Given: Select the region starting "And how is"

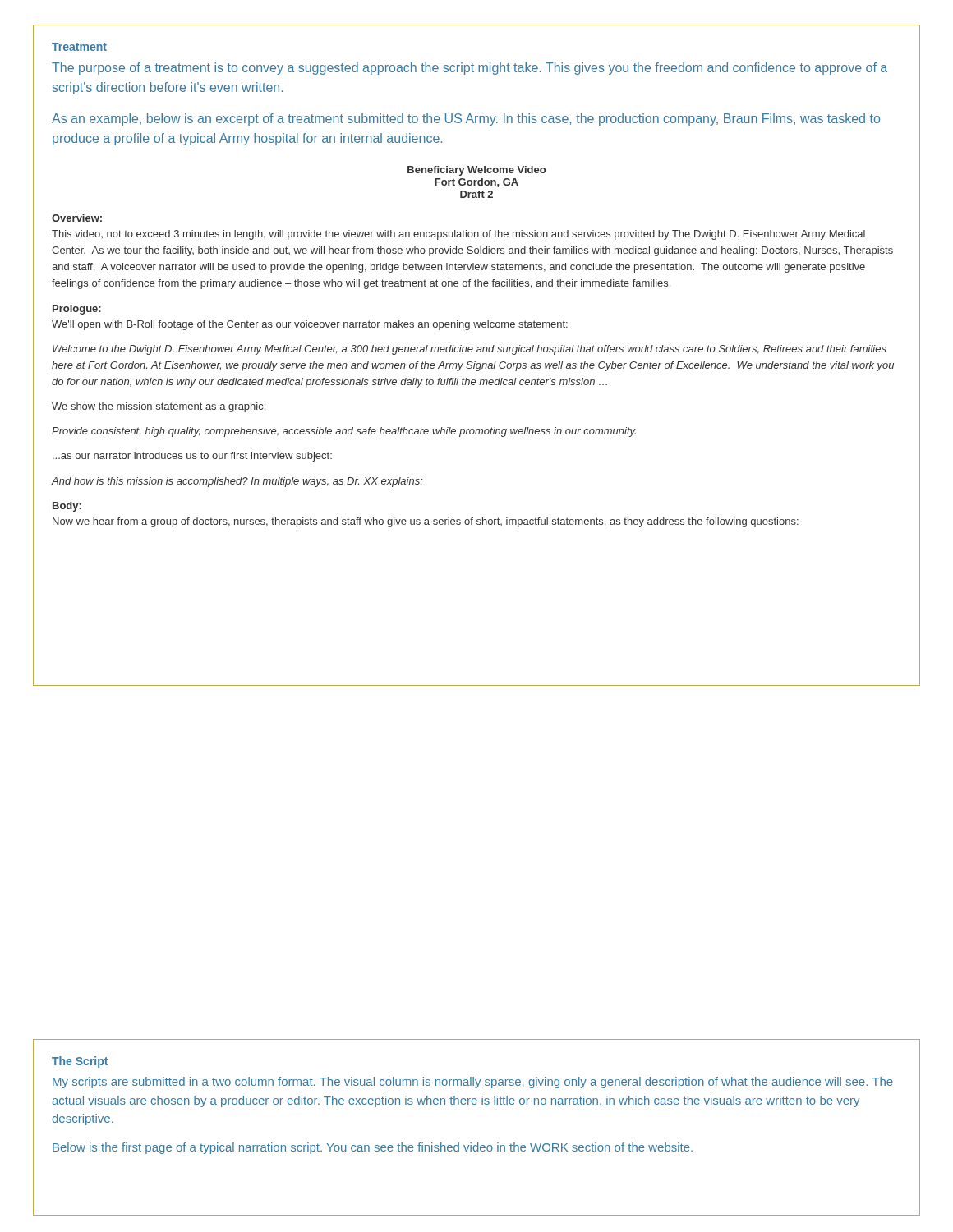Looking at the screenshot, I should click(237, 482).
